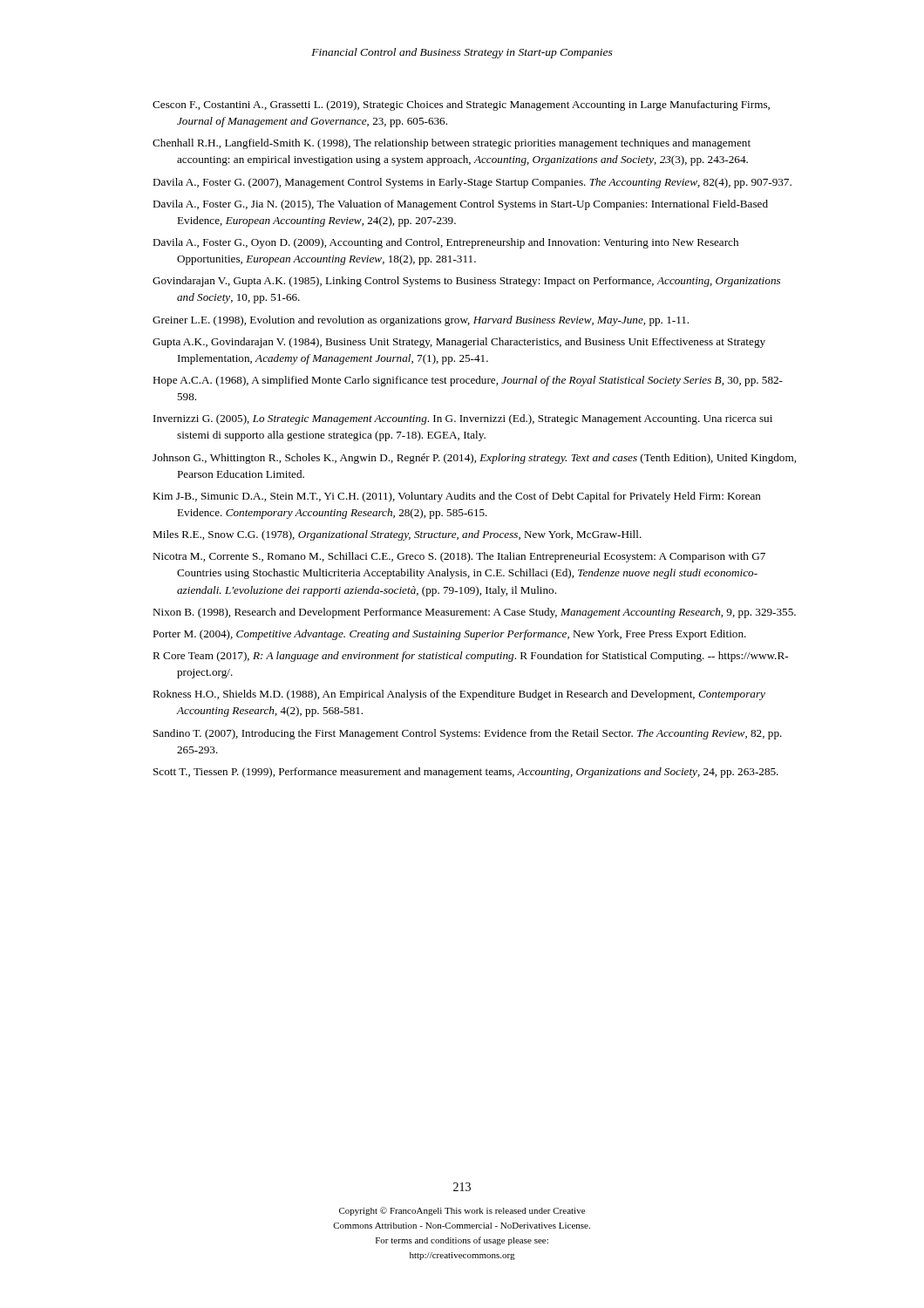Where is the passage that starts "Gupta A.K., Govindarajan V. (1984), Business Unit Strategy,"?
The width and height of the screenshot is (924, 1308).
tap(459, 349)
